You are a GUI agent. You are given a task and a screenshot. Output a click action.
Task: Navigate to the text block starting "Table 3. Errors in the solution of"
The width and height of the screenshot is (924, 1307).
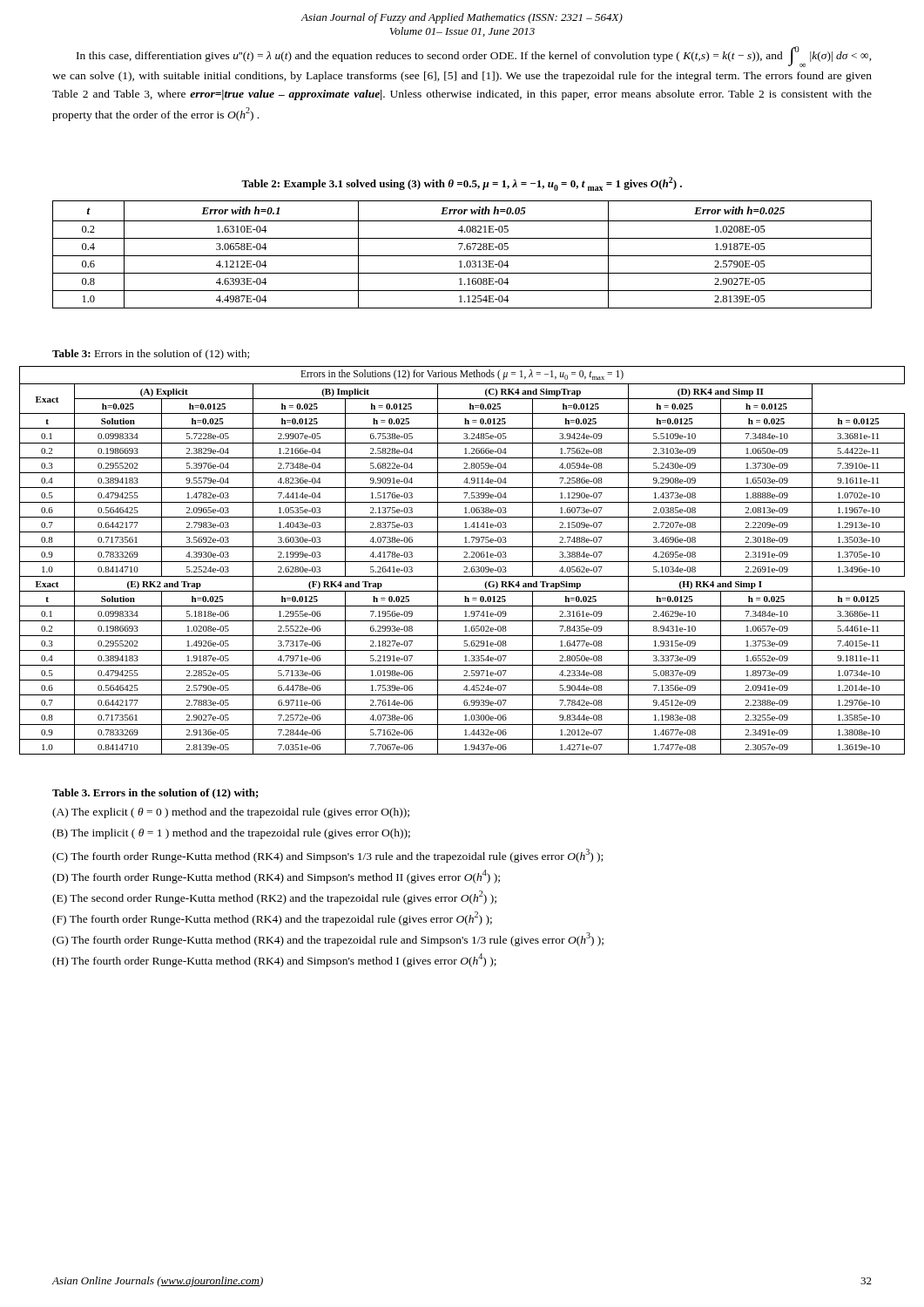pos(156,792)
